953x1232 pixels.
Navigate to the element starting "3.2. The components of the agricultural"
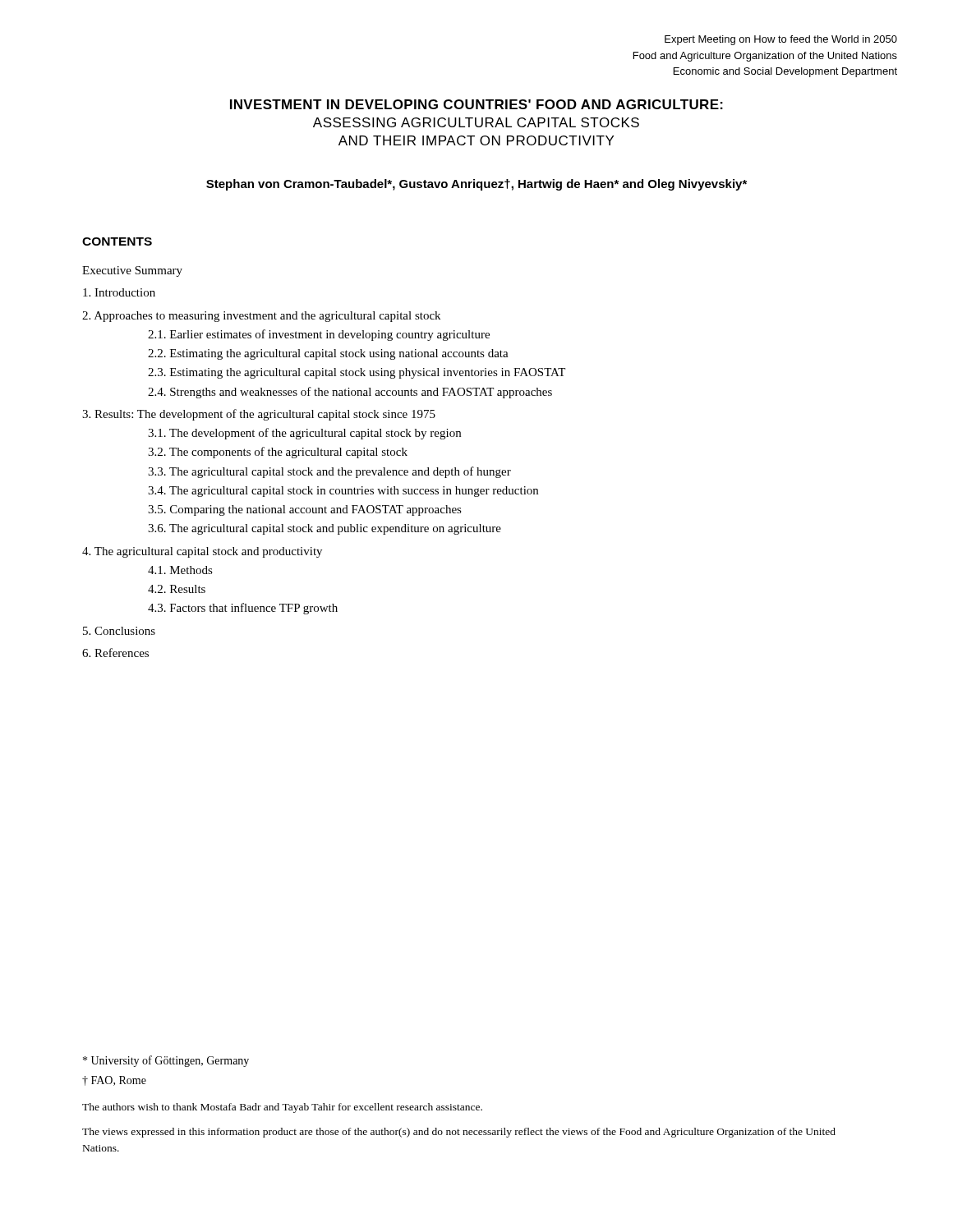(x=278, y=452)
